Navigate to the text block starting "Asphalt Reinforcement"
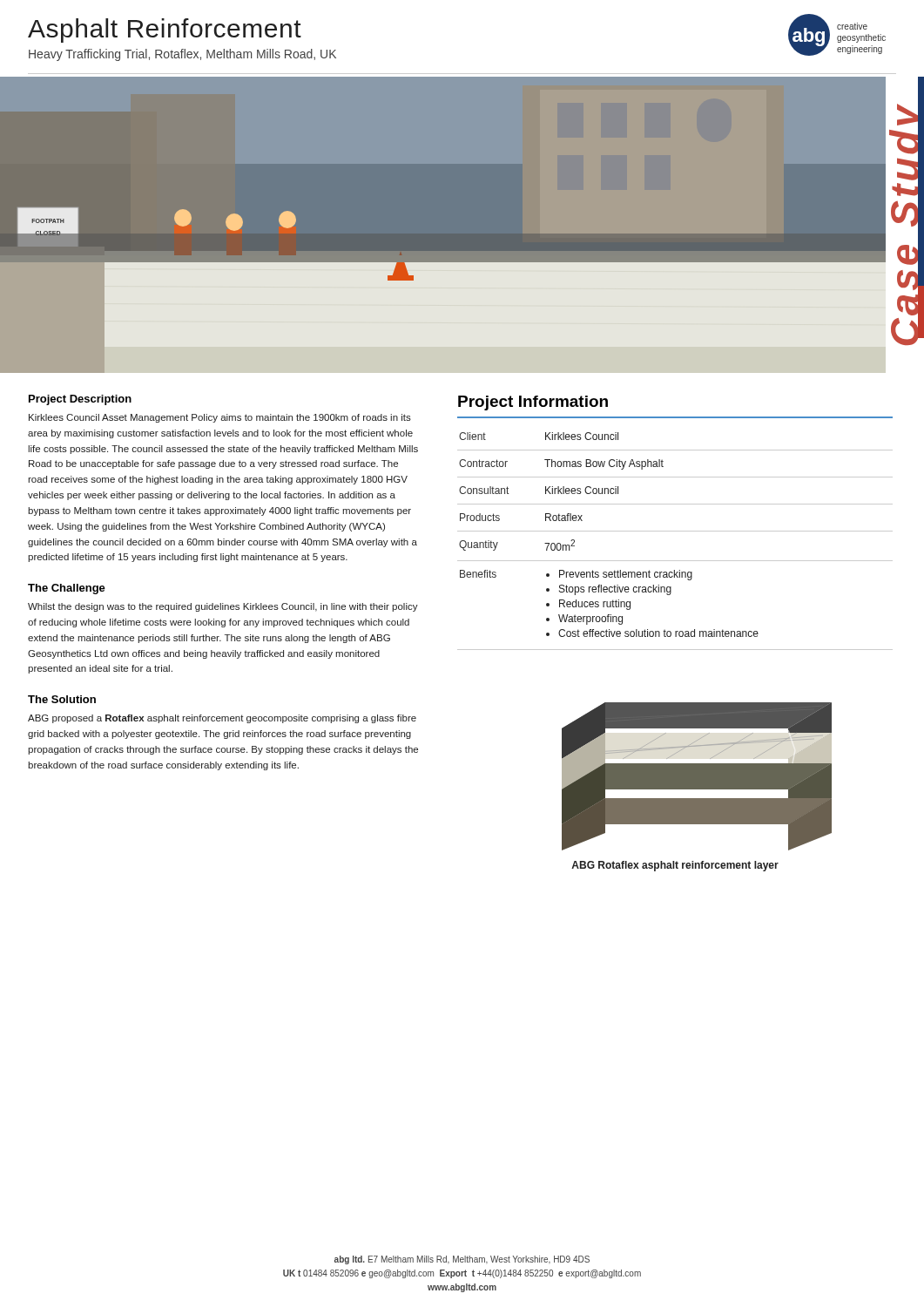This screenshot has width=924, height=1307. (x=165, y=28)
